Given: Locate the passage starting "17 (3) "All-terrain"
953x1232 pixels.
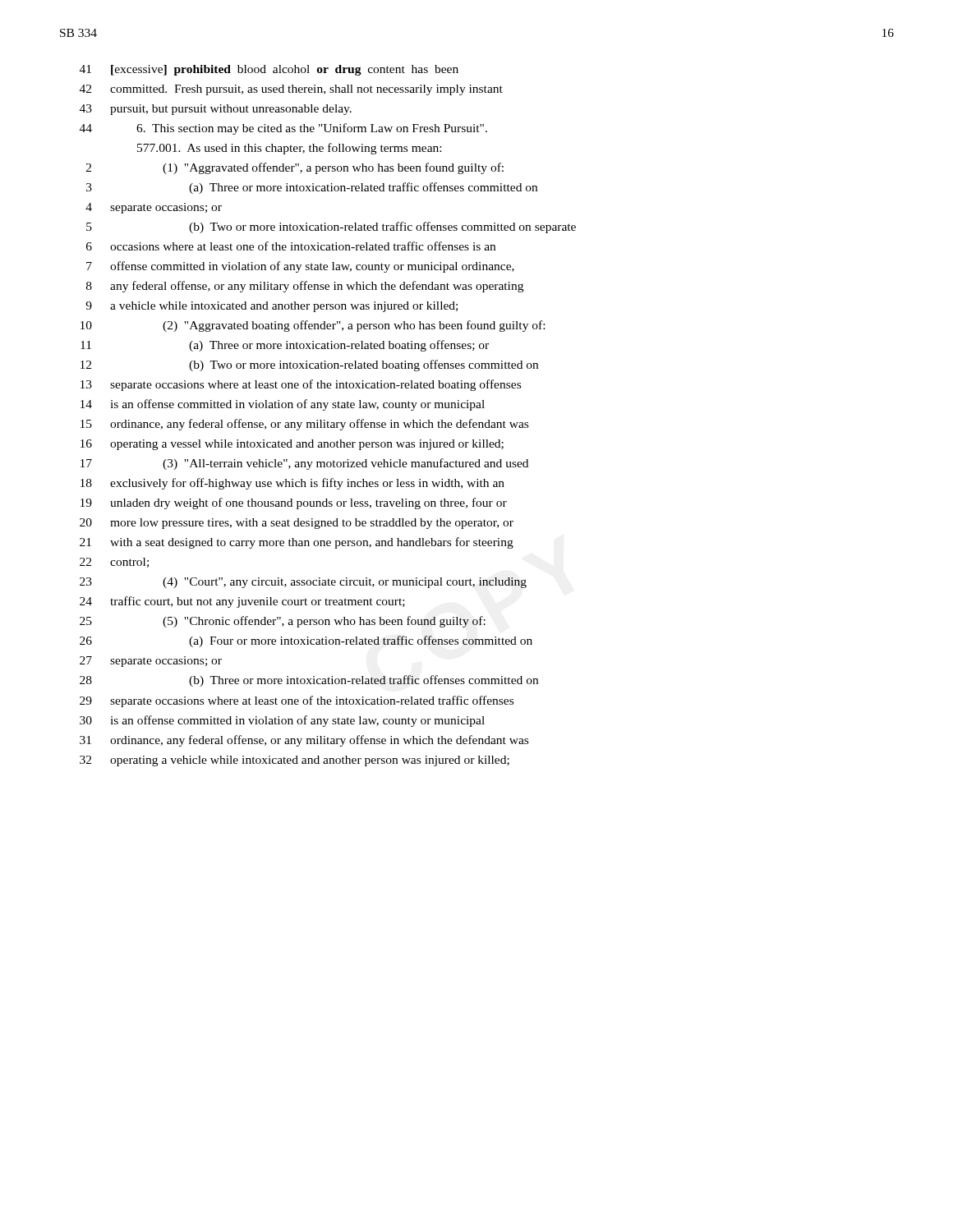Looking at the screenshot, I should tap(506, 463).
